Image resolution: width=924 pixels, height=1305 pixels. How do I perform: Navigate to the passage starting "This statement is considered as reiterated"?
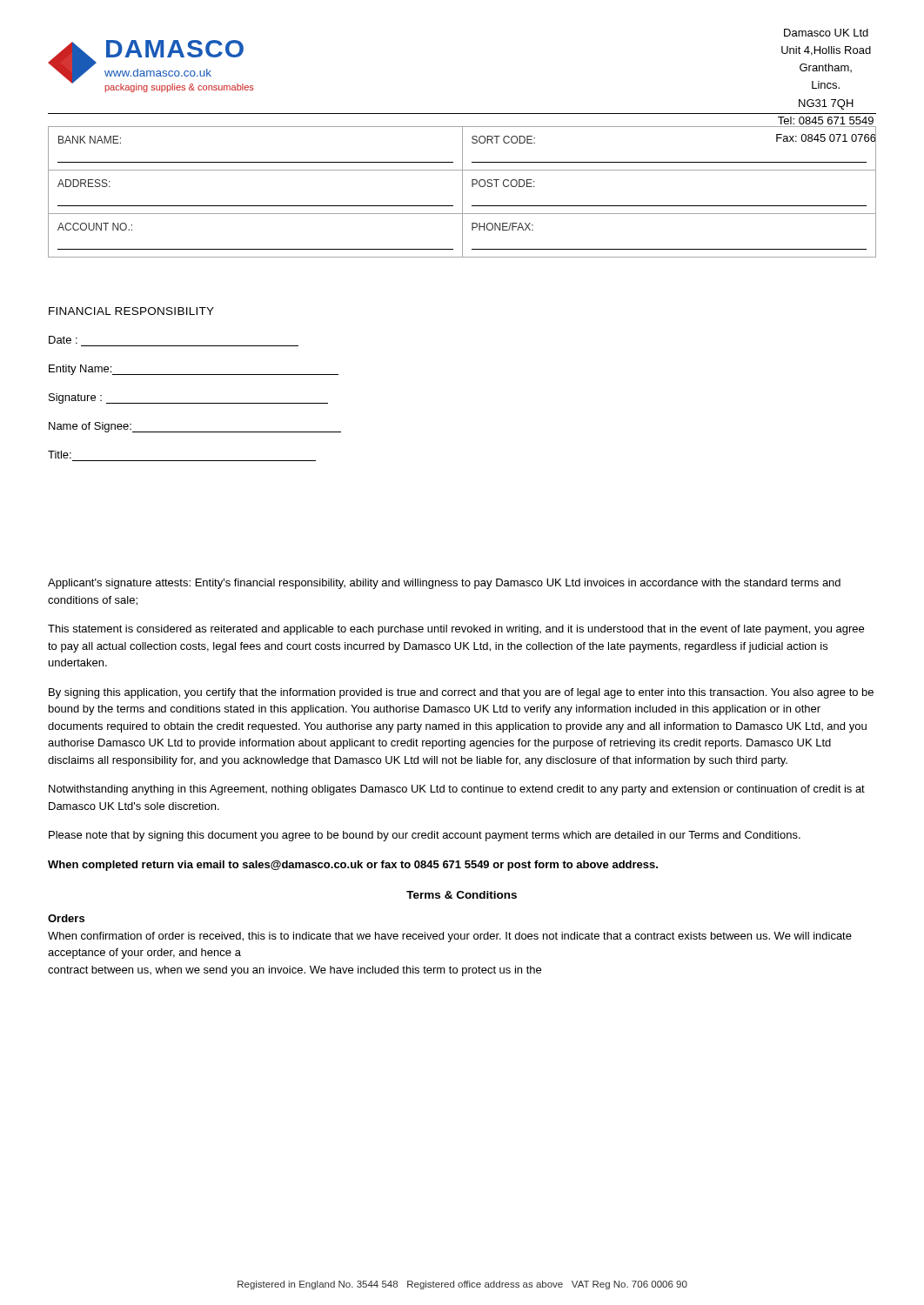coord(456,646)
